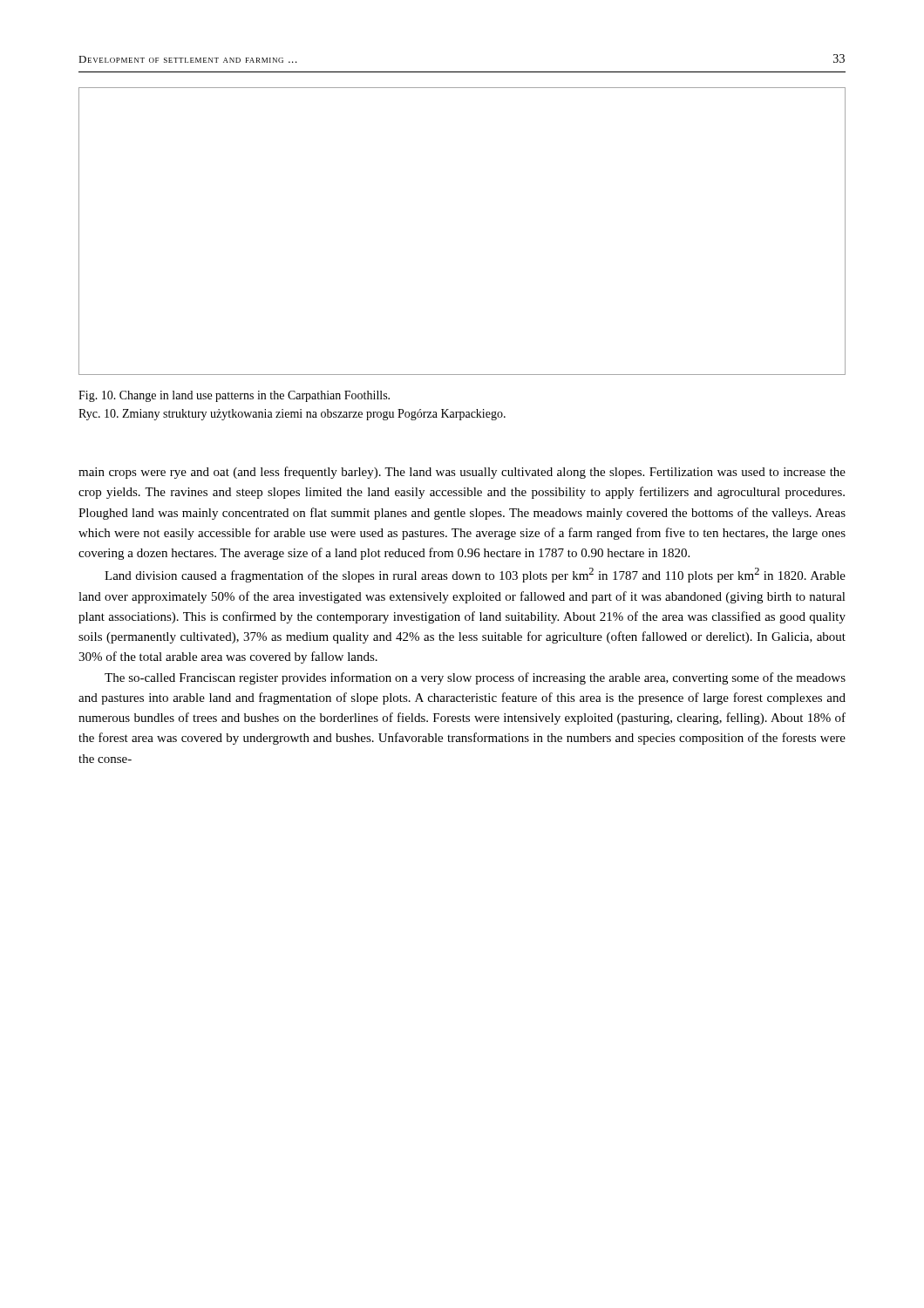924x1308 pixels.
Task: Point to the element starting "Fig. 10. Change in land use patterns in"
Action: (235, 395)
